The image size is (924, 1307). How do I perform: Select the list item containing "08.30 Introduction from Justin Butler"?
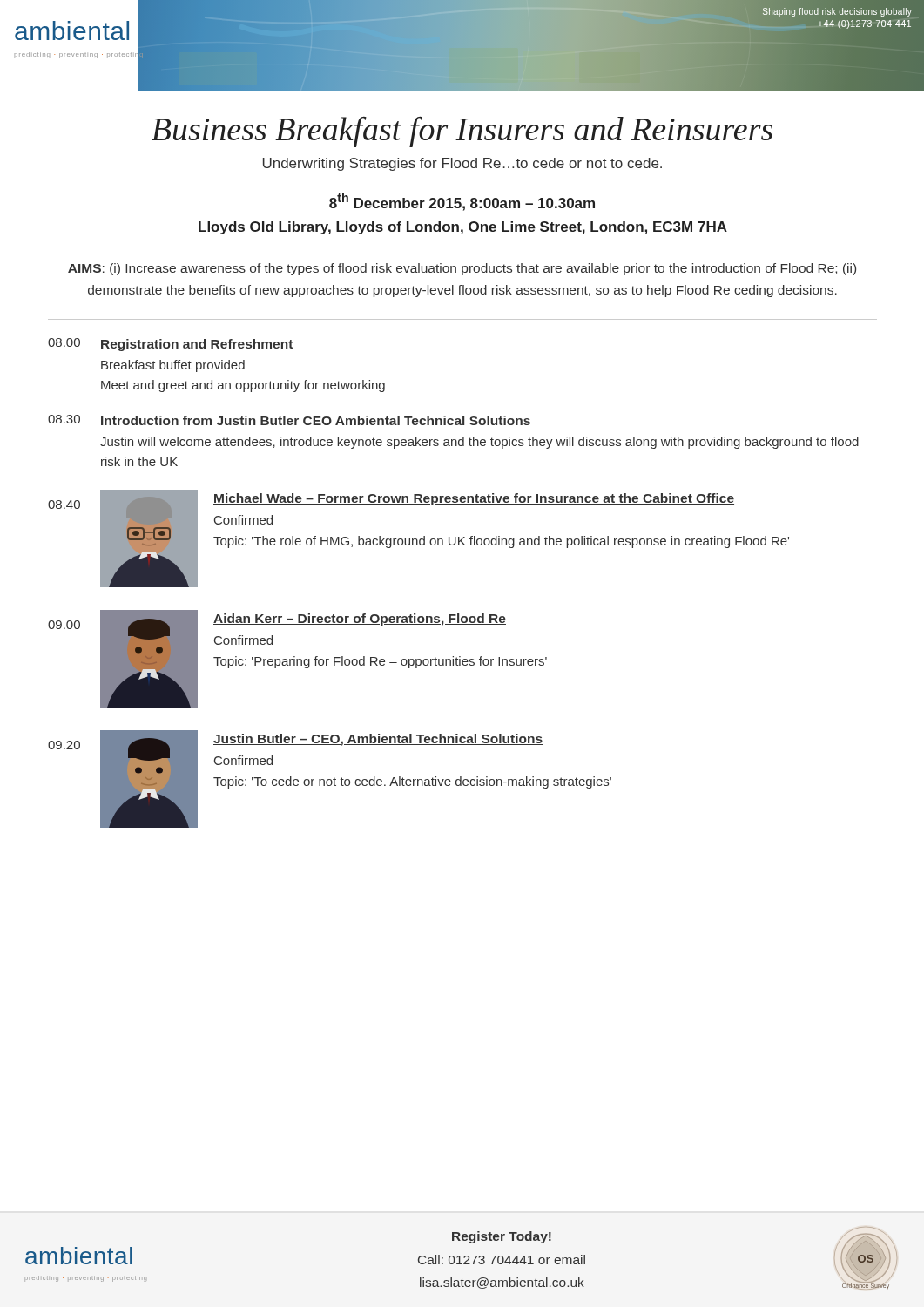tap(462, 441)
